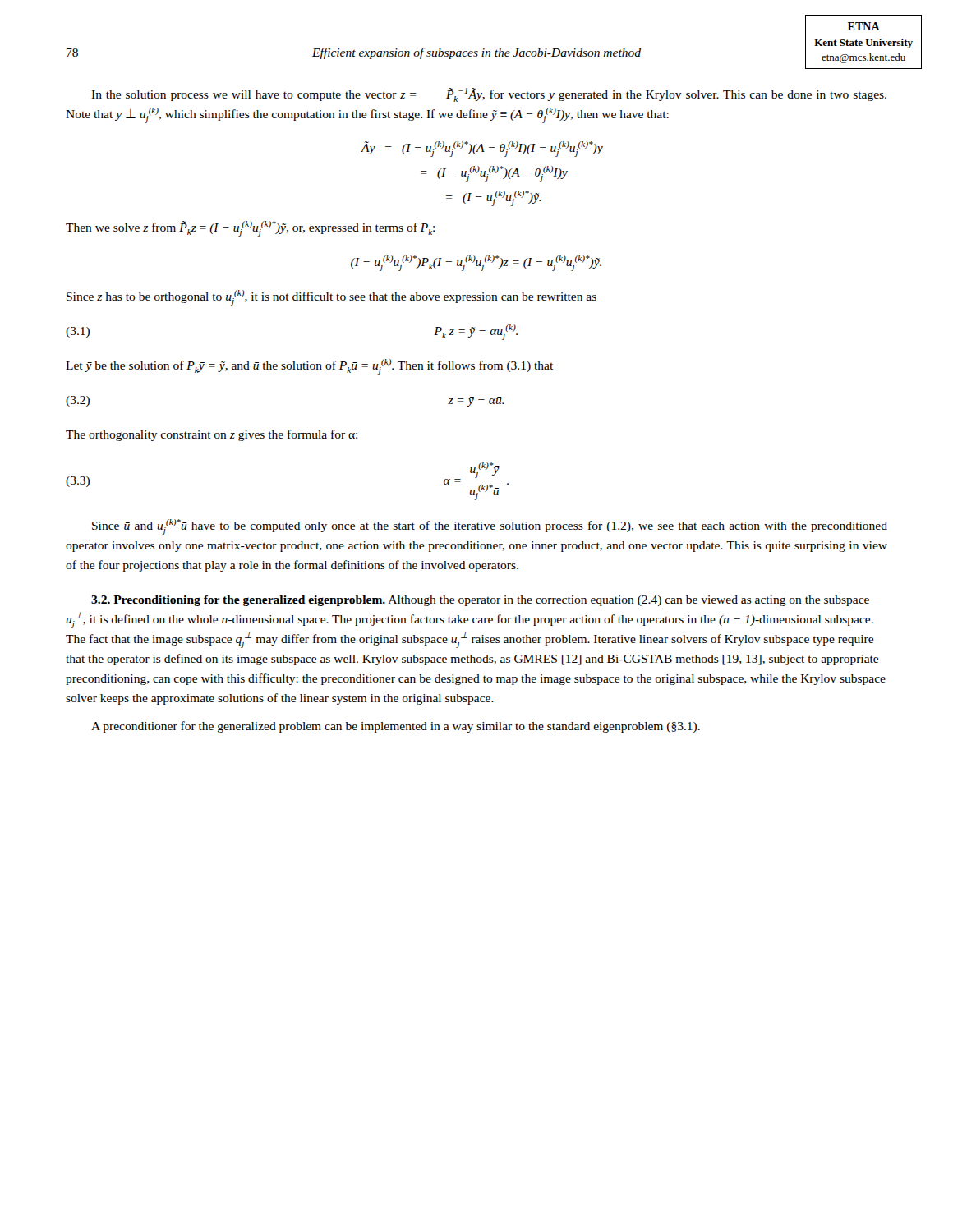Select the formula that reads "Ãy = (I − uj(k)uj(k)*)(A −"
This screenshot has height=1232, width=953.
(476, 172)
